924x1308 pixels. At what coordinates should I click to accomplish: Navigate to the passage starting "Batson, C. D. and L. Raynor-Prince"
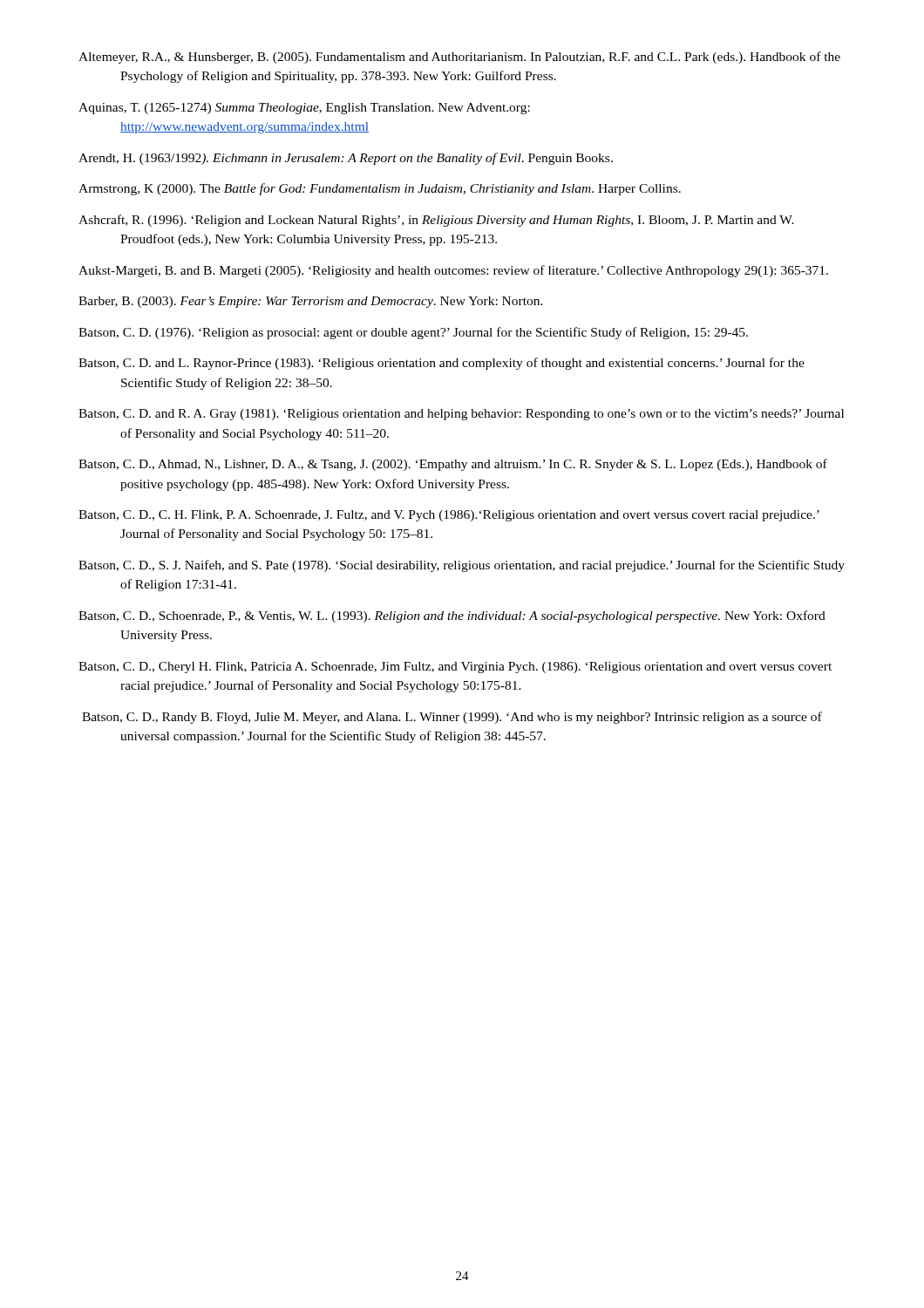coord(441,372)
